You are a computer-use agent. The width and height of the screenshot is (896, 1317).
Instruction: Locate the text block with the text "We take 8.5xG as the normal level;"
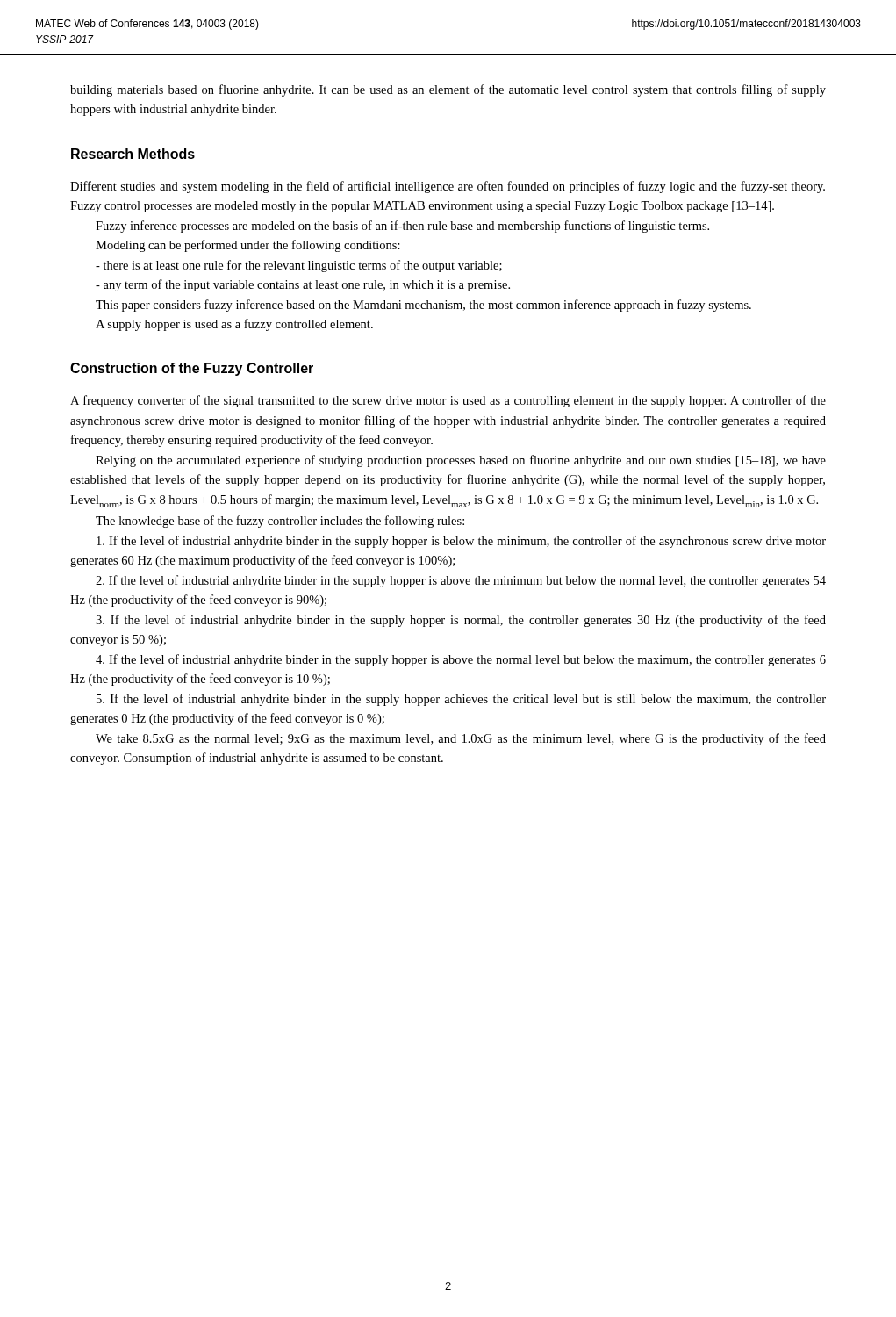pyautogui.click(x=448, y=748)
